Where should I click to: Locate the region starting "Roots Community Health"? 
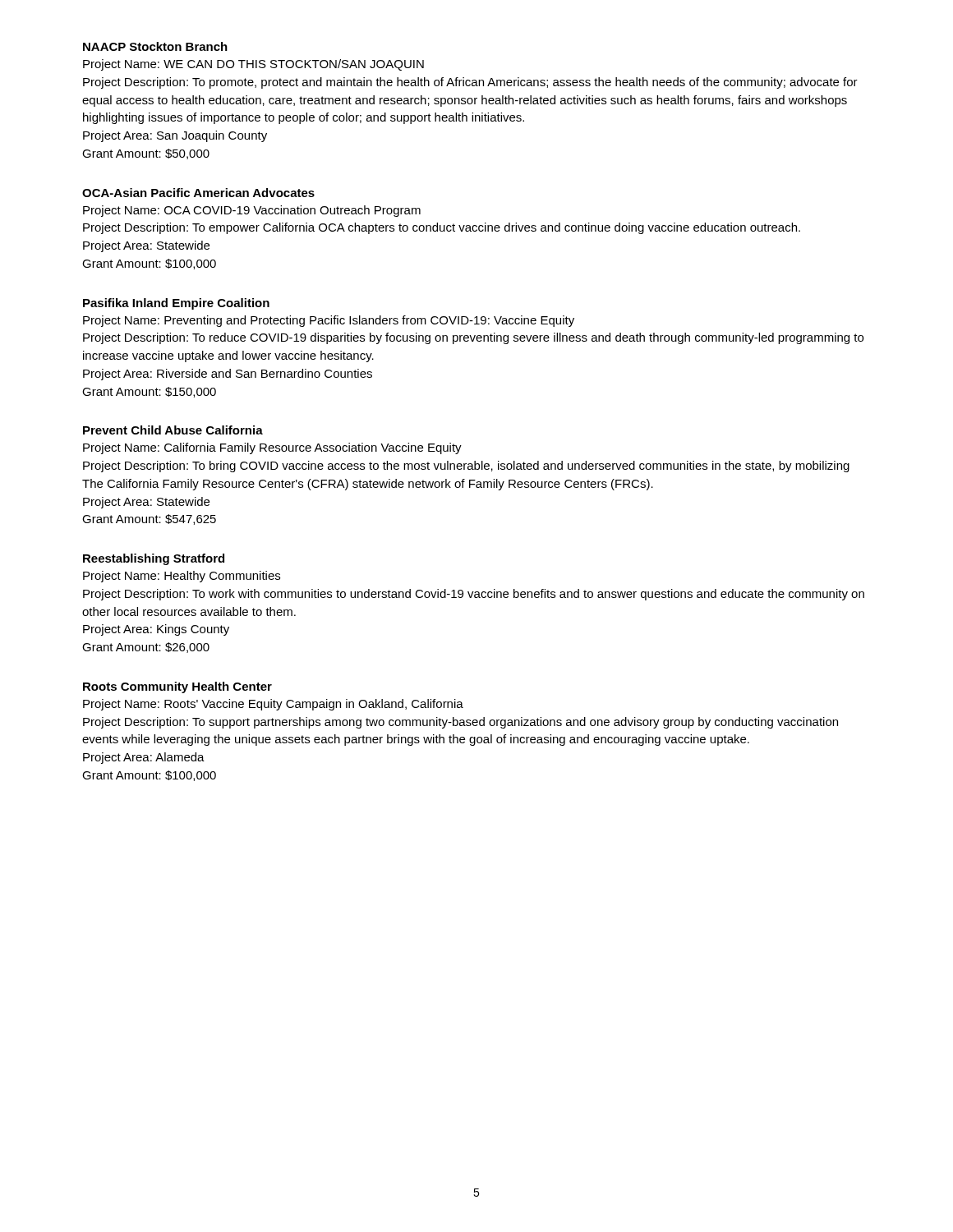coord(177,686)
